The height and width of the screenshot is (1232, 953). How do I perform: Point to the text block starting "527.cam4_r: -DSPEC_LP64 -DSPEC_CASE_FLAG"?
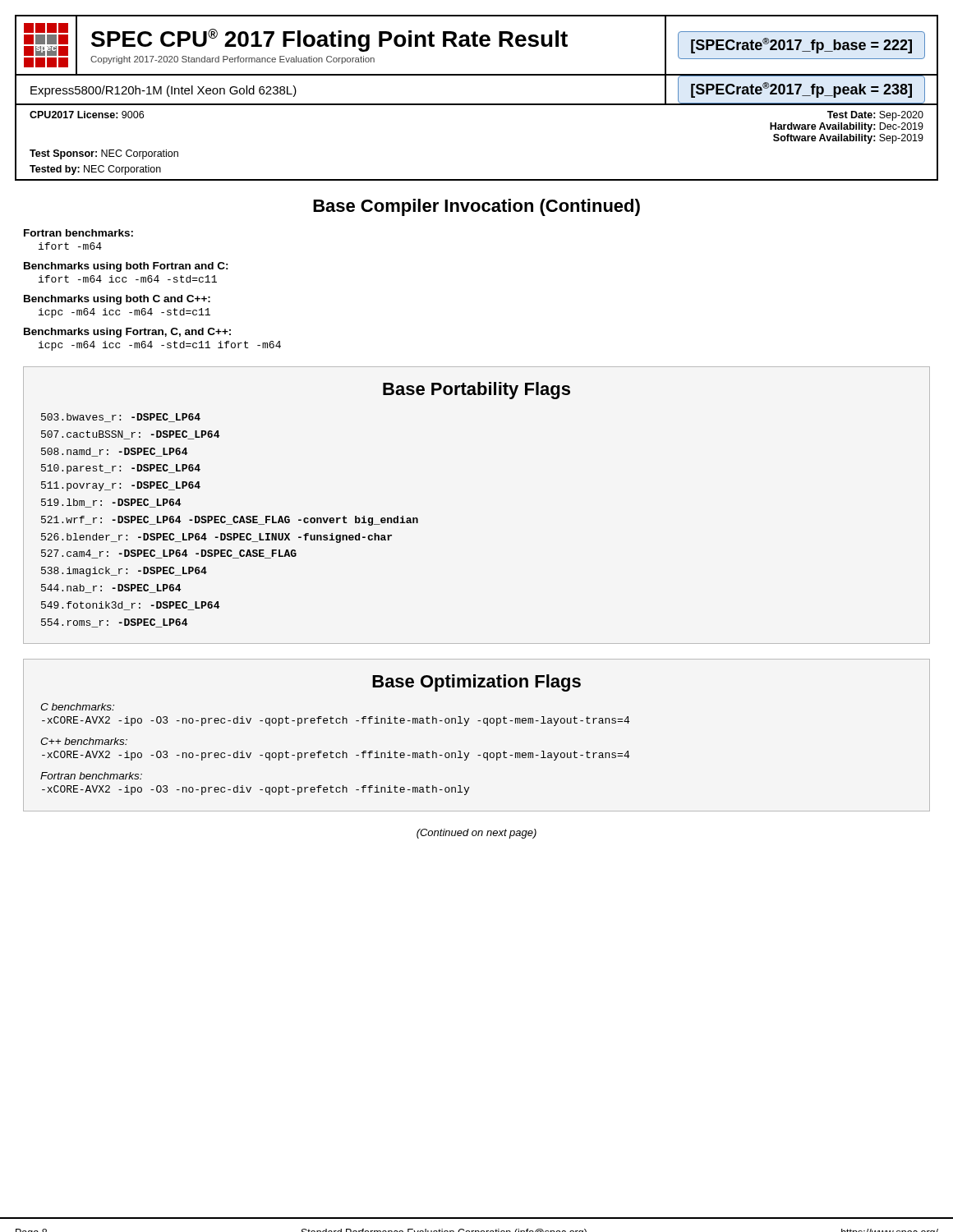click(168, 554)
